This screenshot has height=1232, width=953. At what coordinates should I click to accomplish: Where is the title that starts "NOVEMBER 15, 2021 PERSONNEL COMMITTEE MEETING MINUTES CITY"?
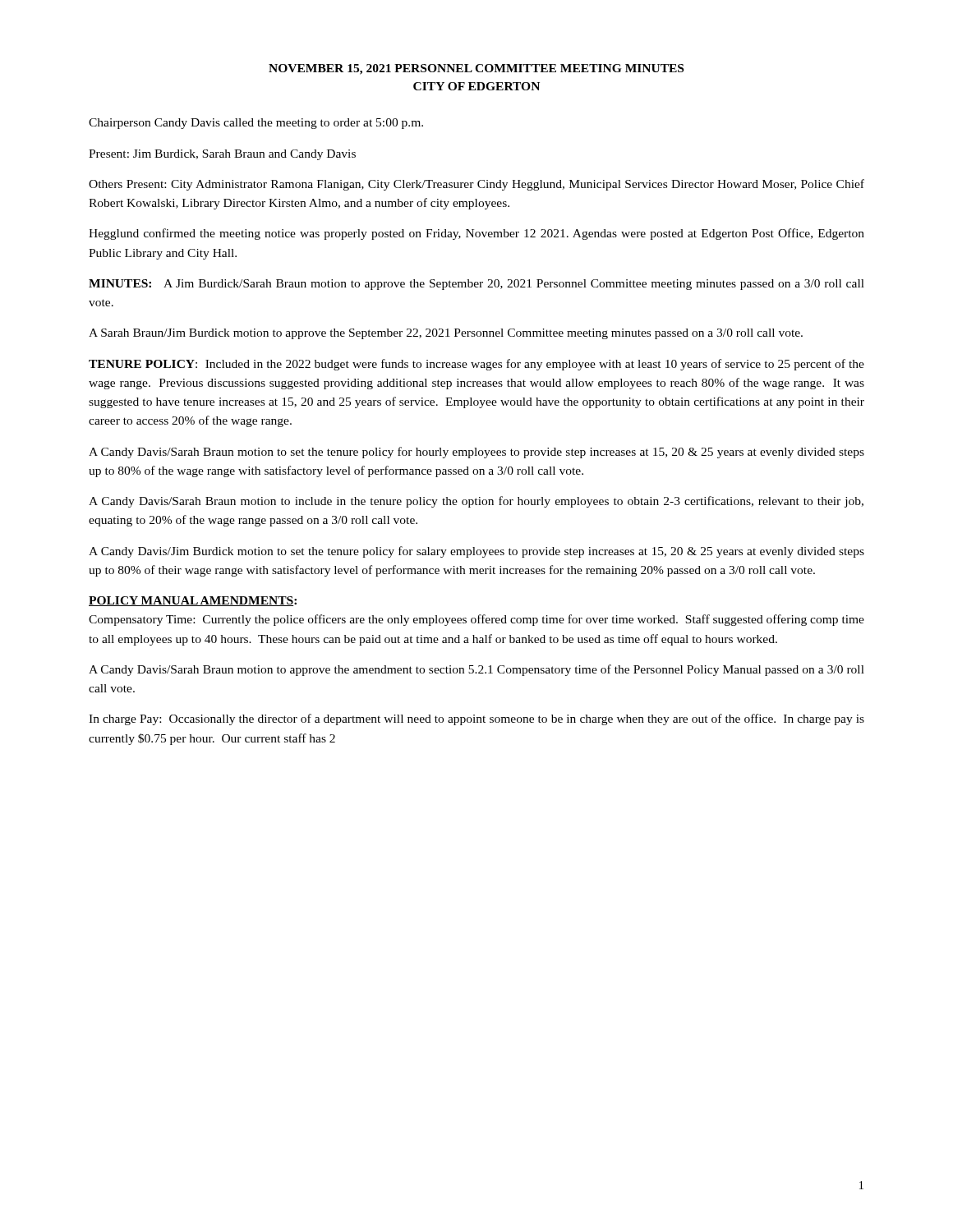[x=476, y=77]
